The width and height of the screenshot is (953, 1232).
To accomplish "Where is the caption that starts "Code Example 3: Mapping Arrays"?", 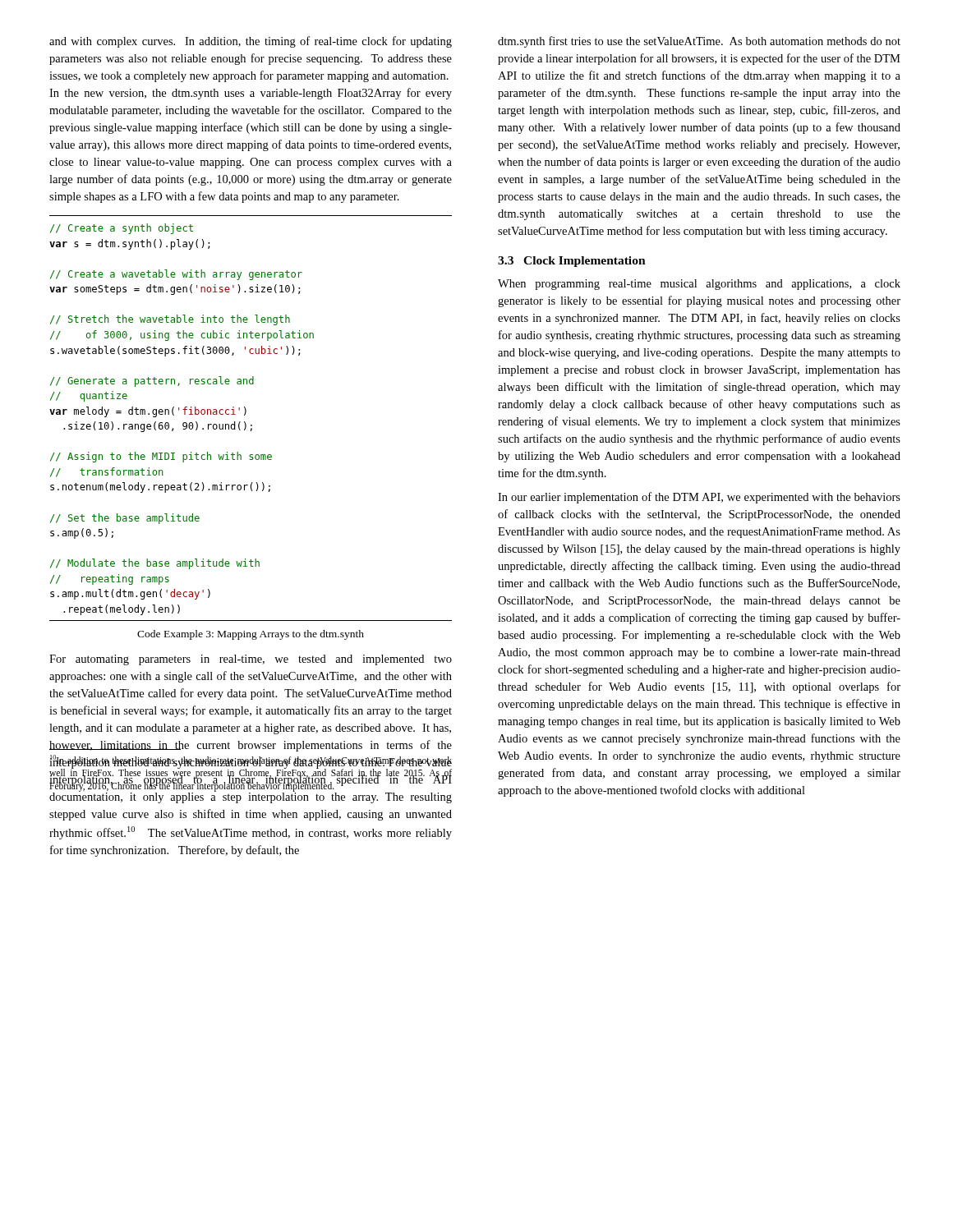I will click(251, 634).
